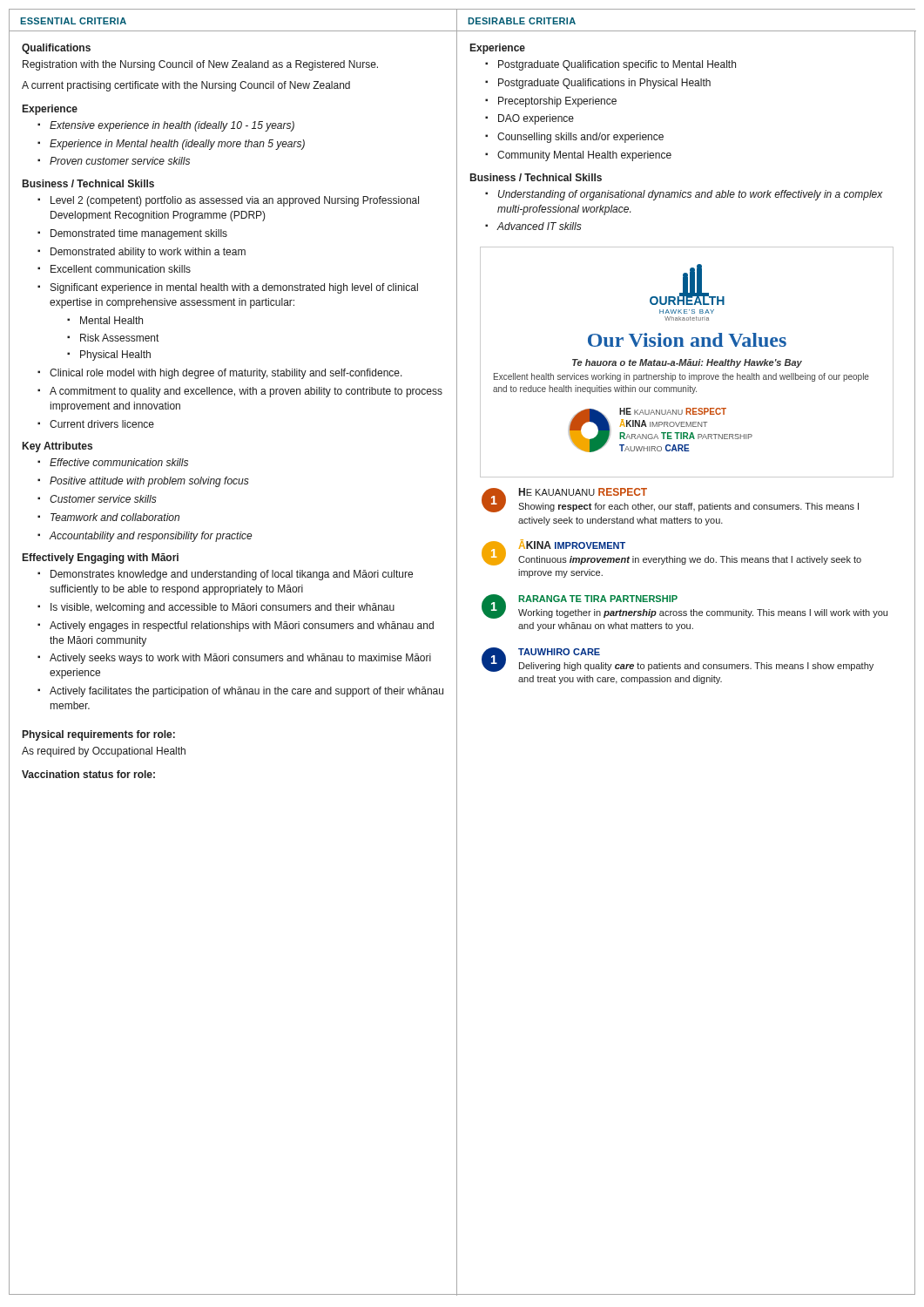Find the block on this page that starts "1 Tauwhiro CARE Delivering high quality"
This screenshot has height=1307, width=924.
coord(687,666)
